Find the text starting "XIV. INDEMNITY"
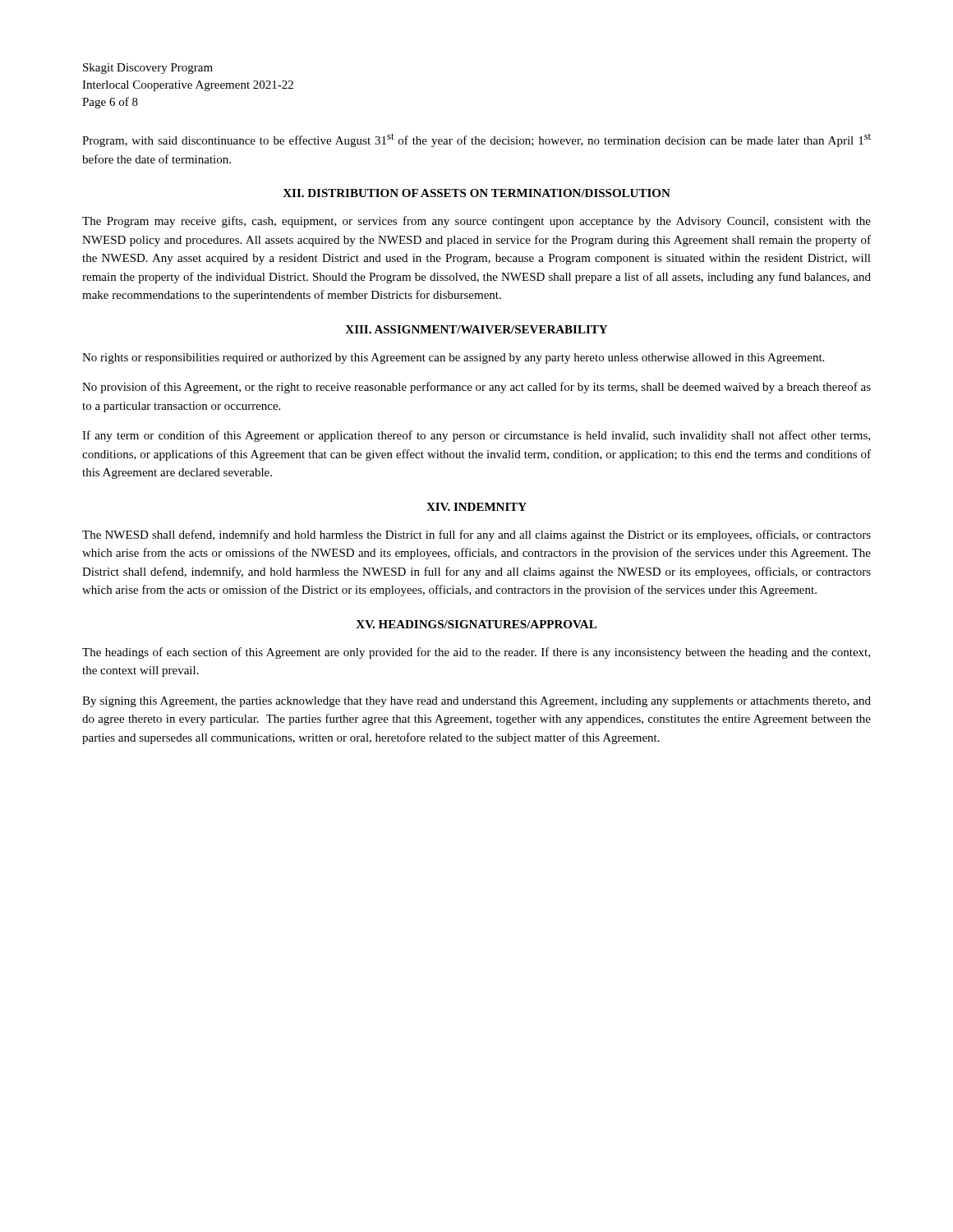 pos(476,506)
